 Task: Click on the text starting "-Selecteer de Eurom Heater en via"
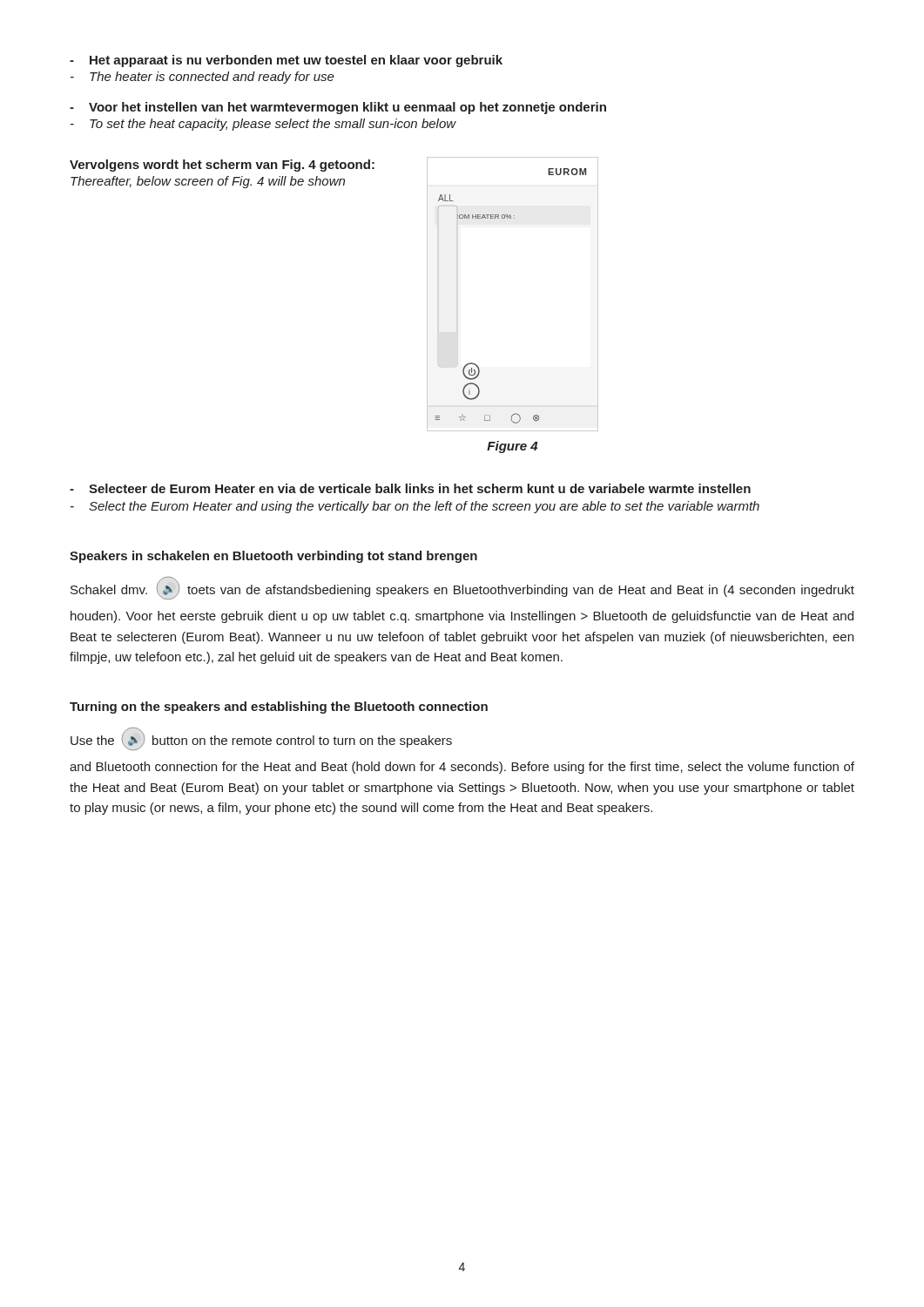[462, 497]
